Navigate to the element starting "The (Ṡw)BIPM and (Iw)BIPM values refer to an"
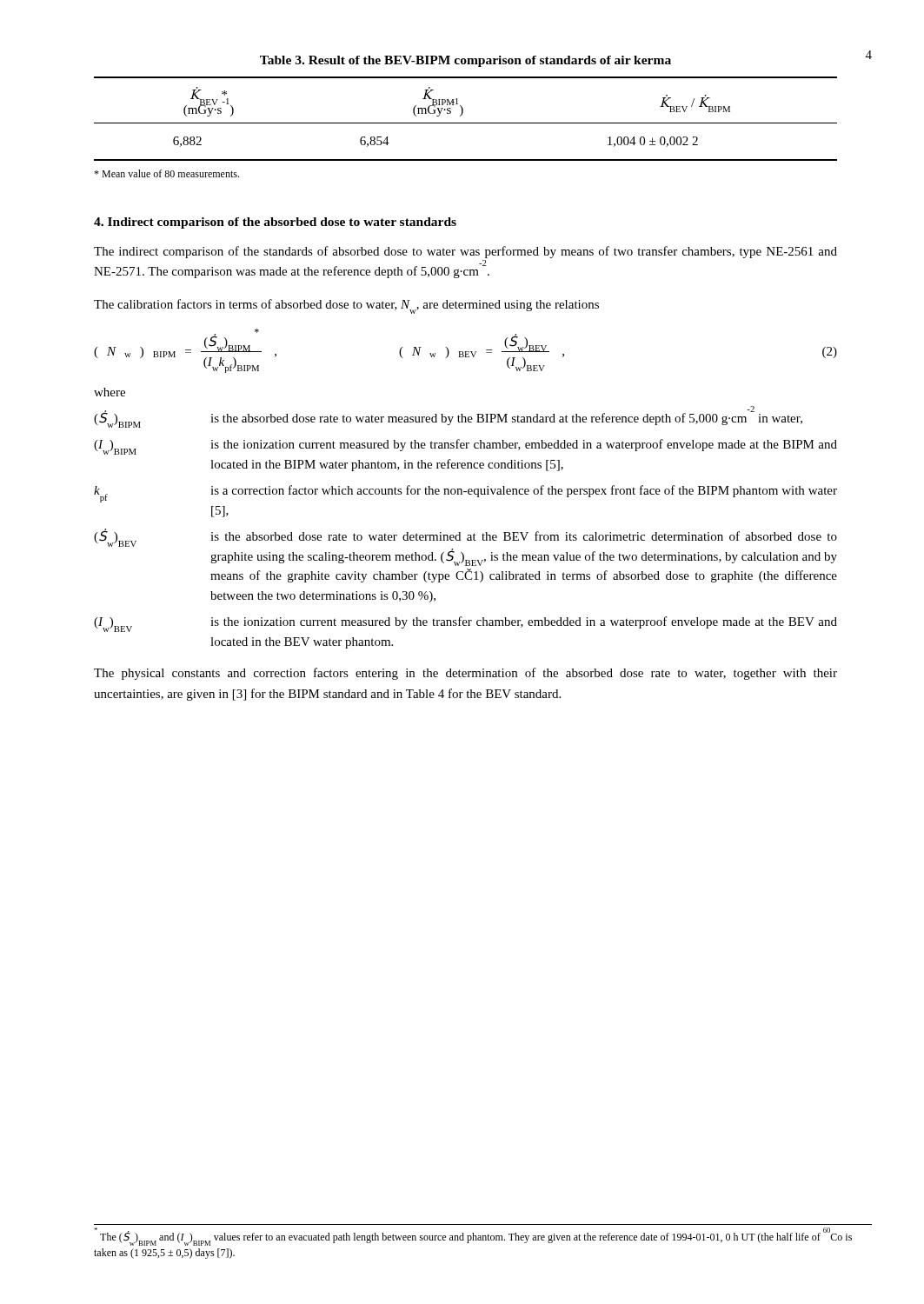Image resolution: width=924 pixels, height=1304 pixels. (x=473, y=1242)
